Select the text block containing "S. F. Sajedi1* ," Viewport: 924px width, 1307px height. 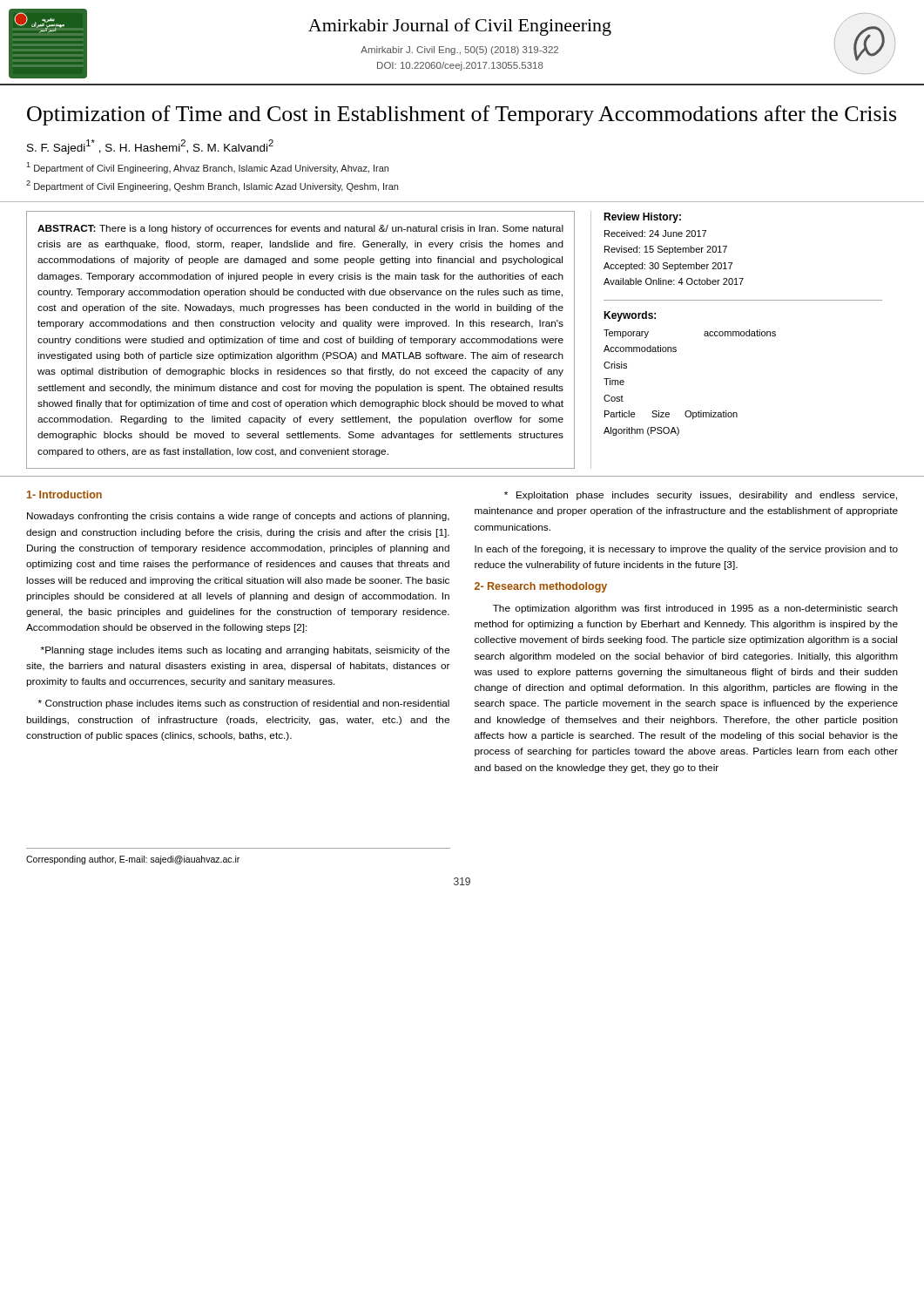150,146
